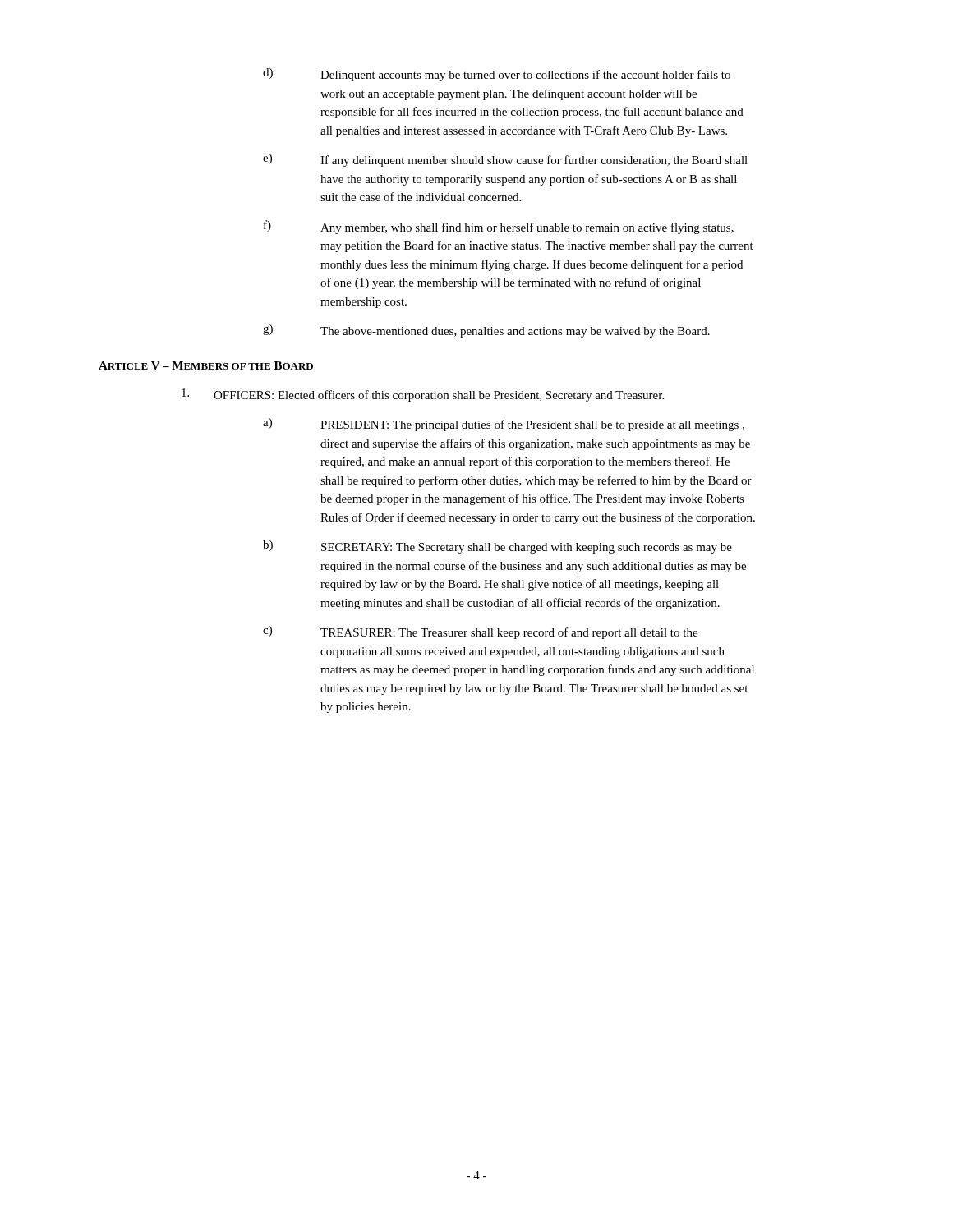Find the text block starting "g) The above-mentioned dues, penalties and actions may"
953x1232 pixels.
coord(509,331)
